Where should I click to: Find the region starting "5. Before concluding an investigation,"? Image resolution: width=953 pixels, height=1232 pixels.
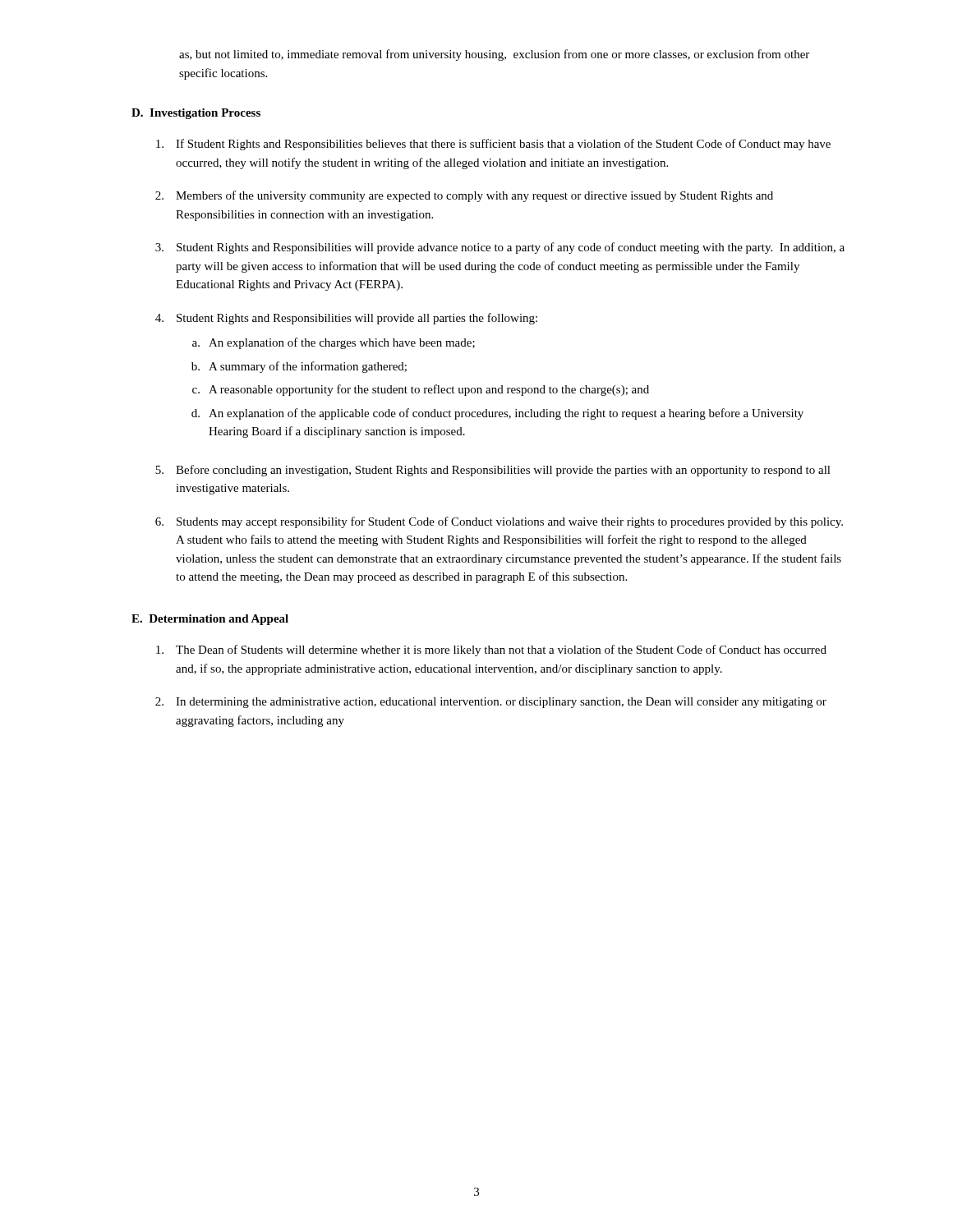pyautogui.click(x=489, y=479)
